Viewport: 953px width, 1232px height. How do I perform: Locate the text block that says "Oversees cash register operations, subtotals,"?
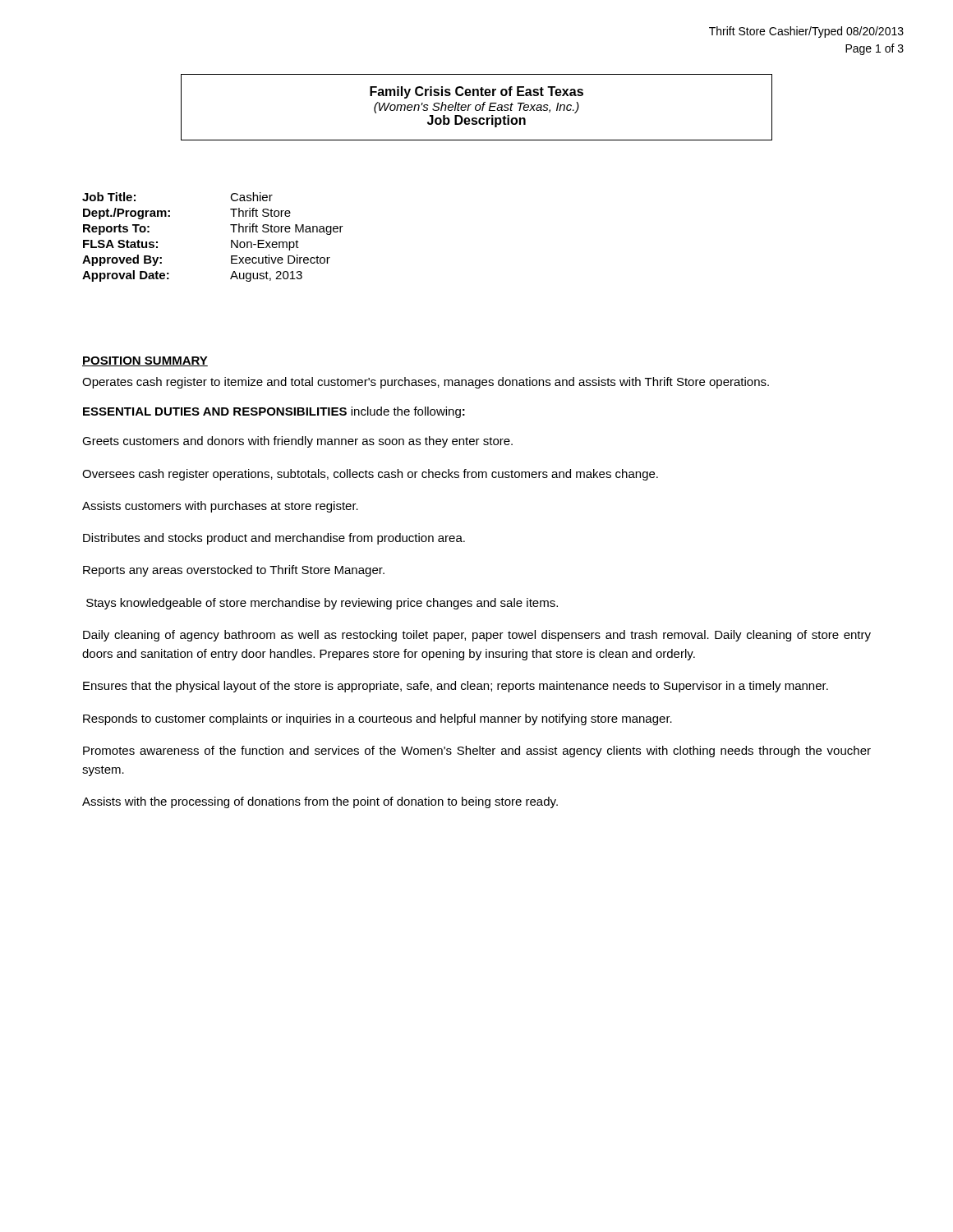point(371,473)
